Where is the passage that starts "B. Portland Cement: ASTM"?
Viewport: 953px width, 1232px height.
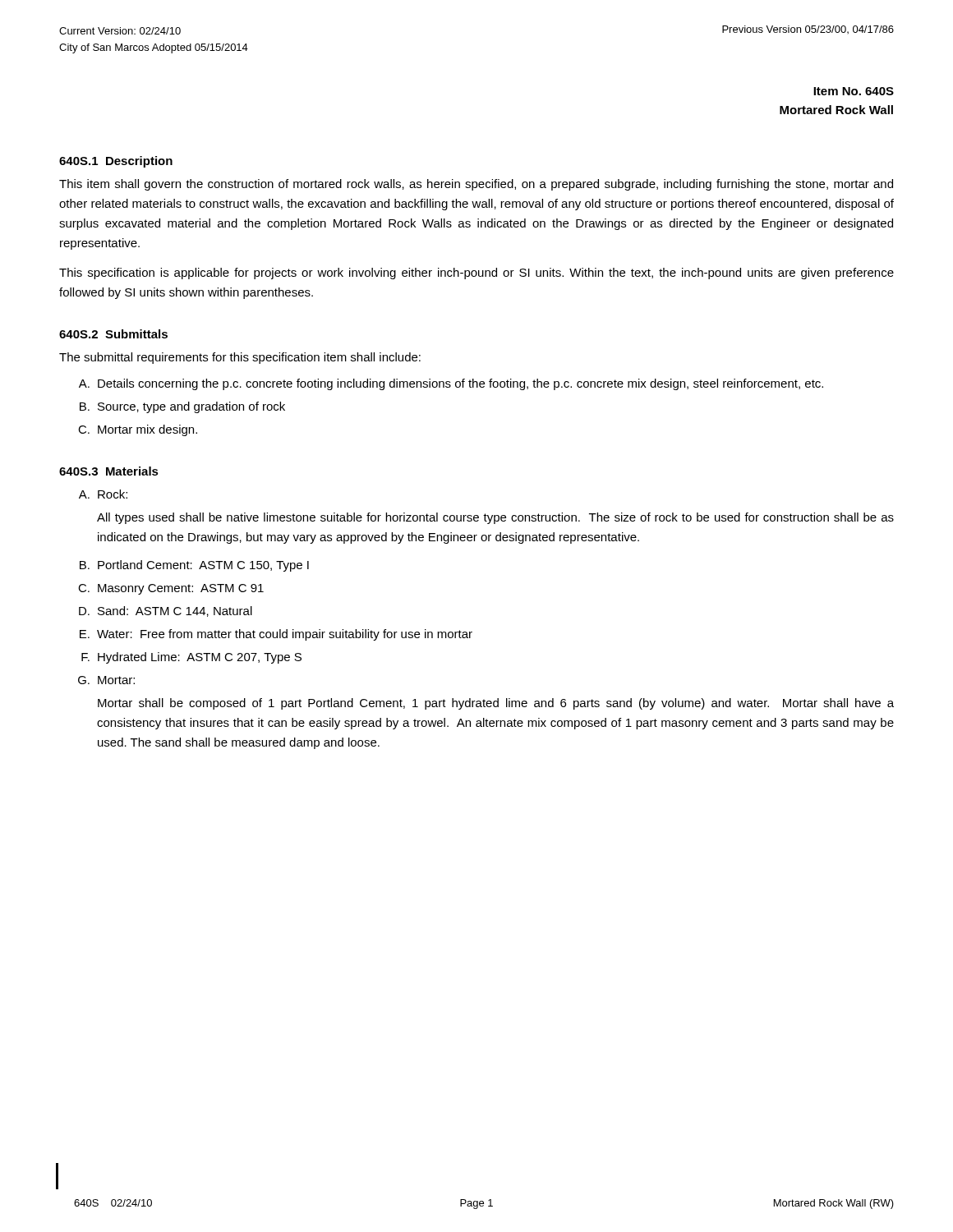tap(194, 566)
